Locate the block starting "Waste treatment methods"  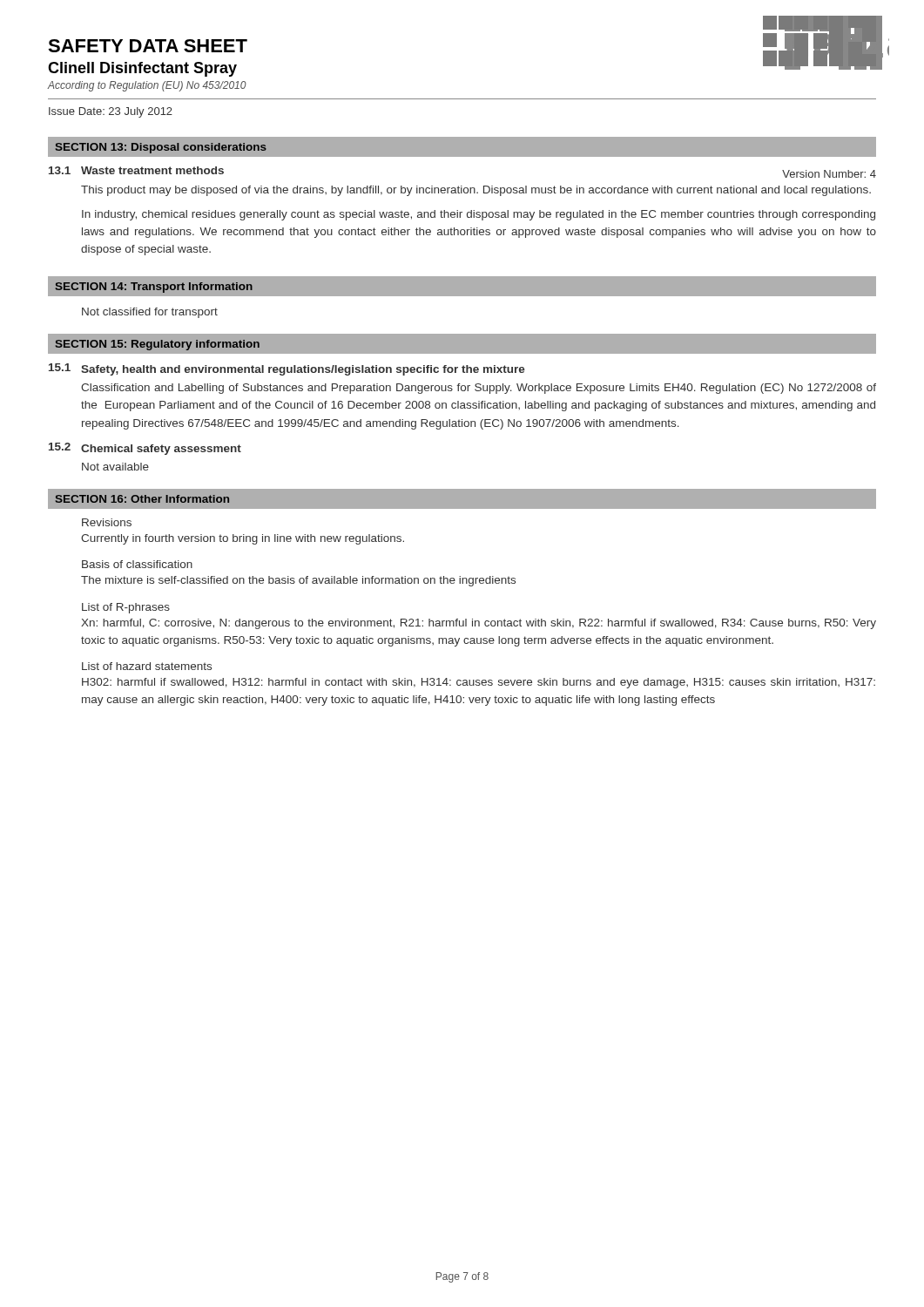coord(153,171)
